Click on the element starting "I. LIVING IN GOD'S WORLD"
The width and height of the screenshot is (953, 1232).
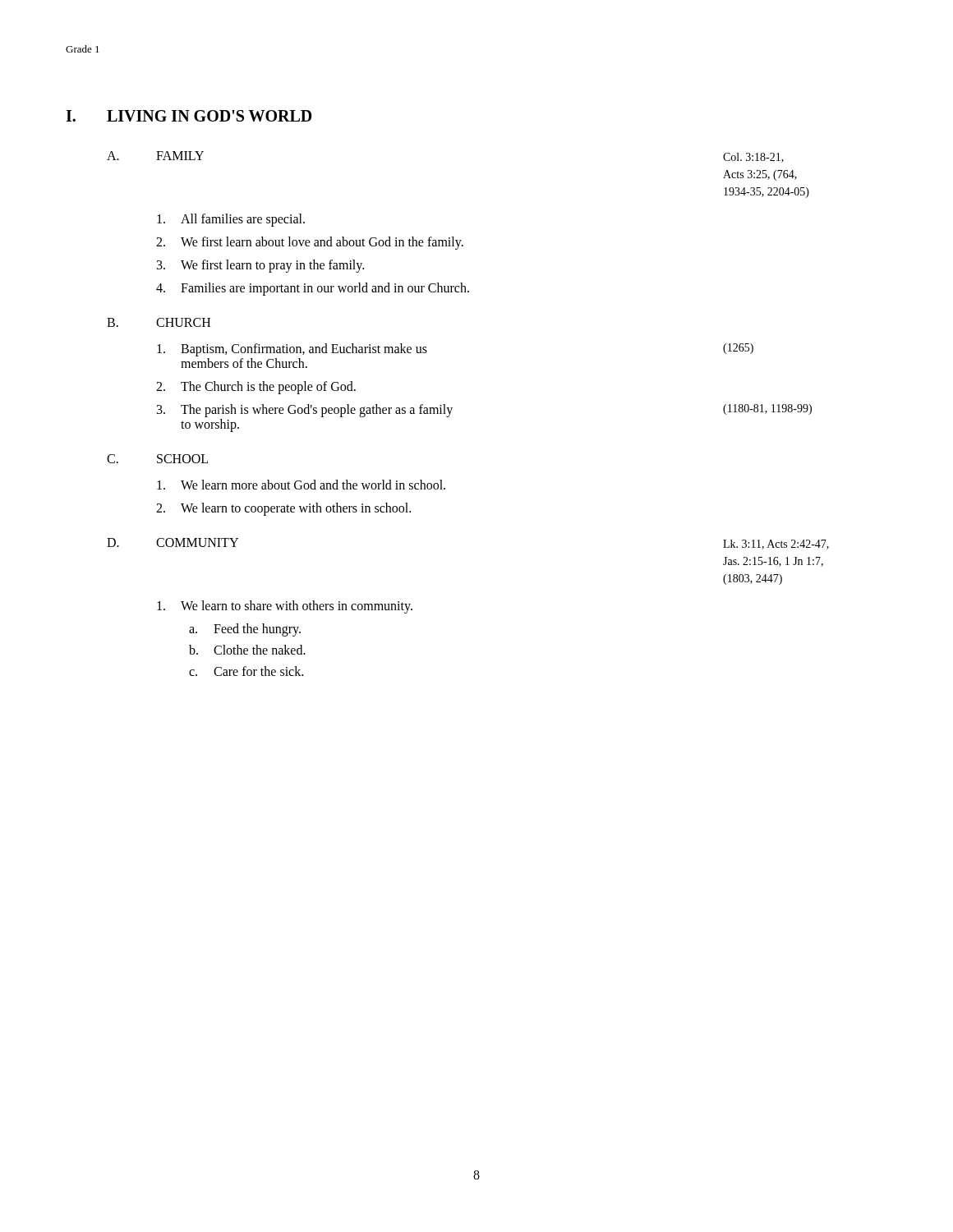coord(189,116)
